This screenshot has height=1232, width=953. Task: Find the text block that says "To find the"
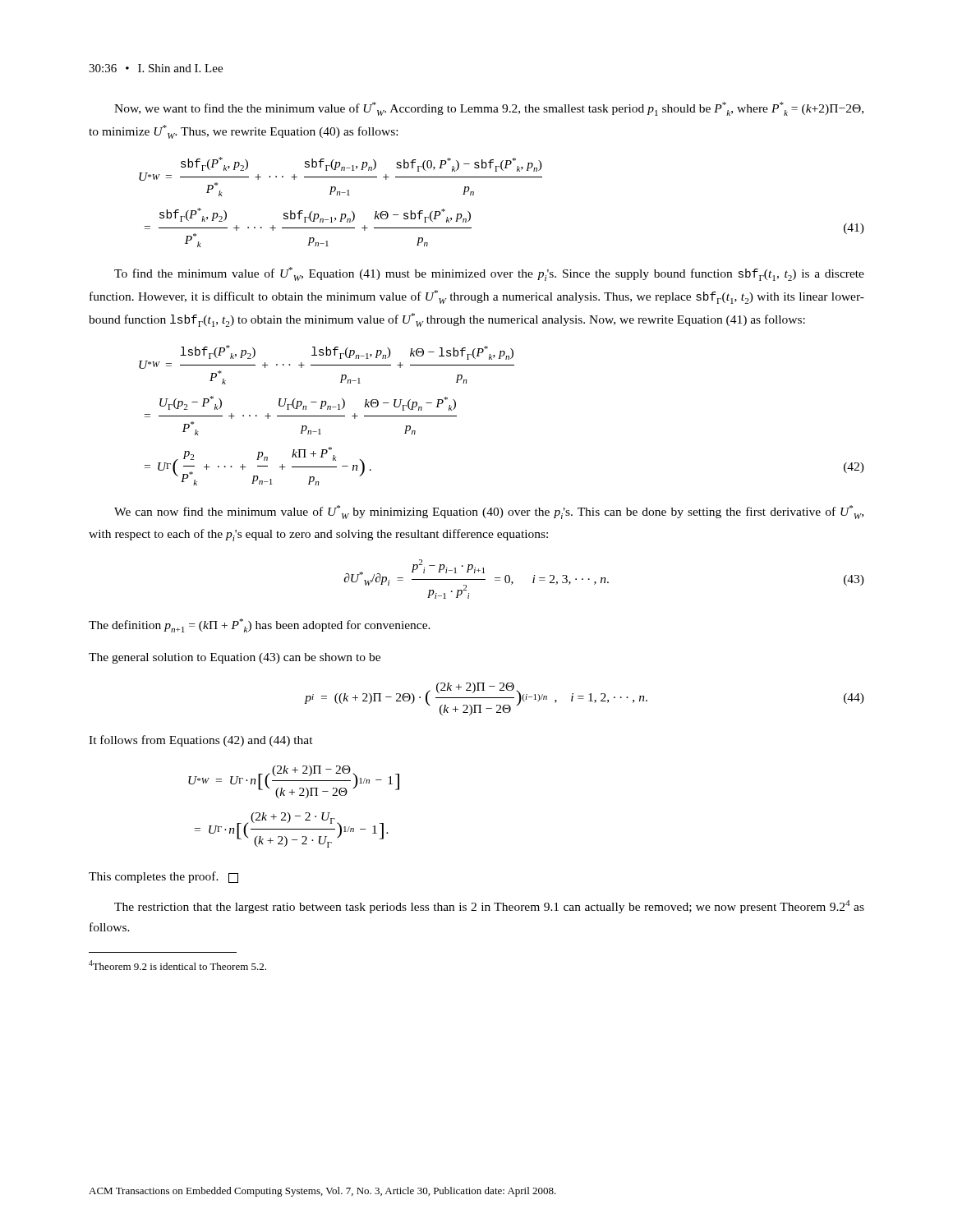pos(476,297)
